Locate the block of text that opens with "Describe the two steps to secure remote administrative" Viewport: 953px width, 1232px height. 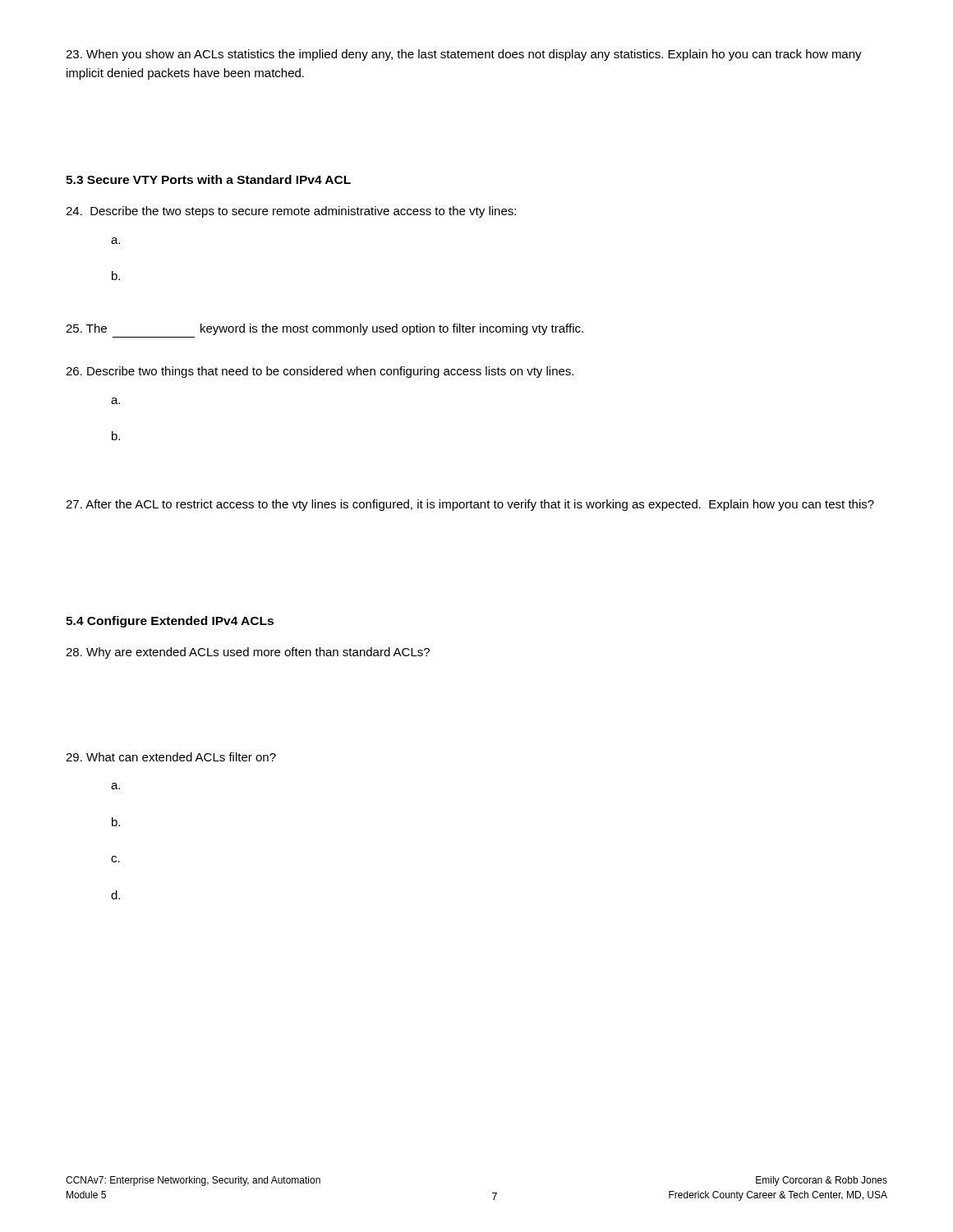pos(291,211)
